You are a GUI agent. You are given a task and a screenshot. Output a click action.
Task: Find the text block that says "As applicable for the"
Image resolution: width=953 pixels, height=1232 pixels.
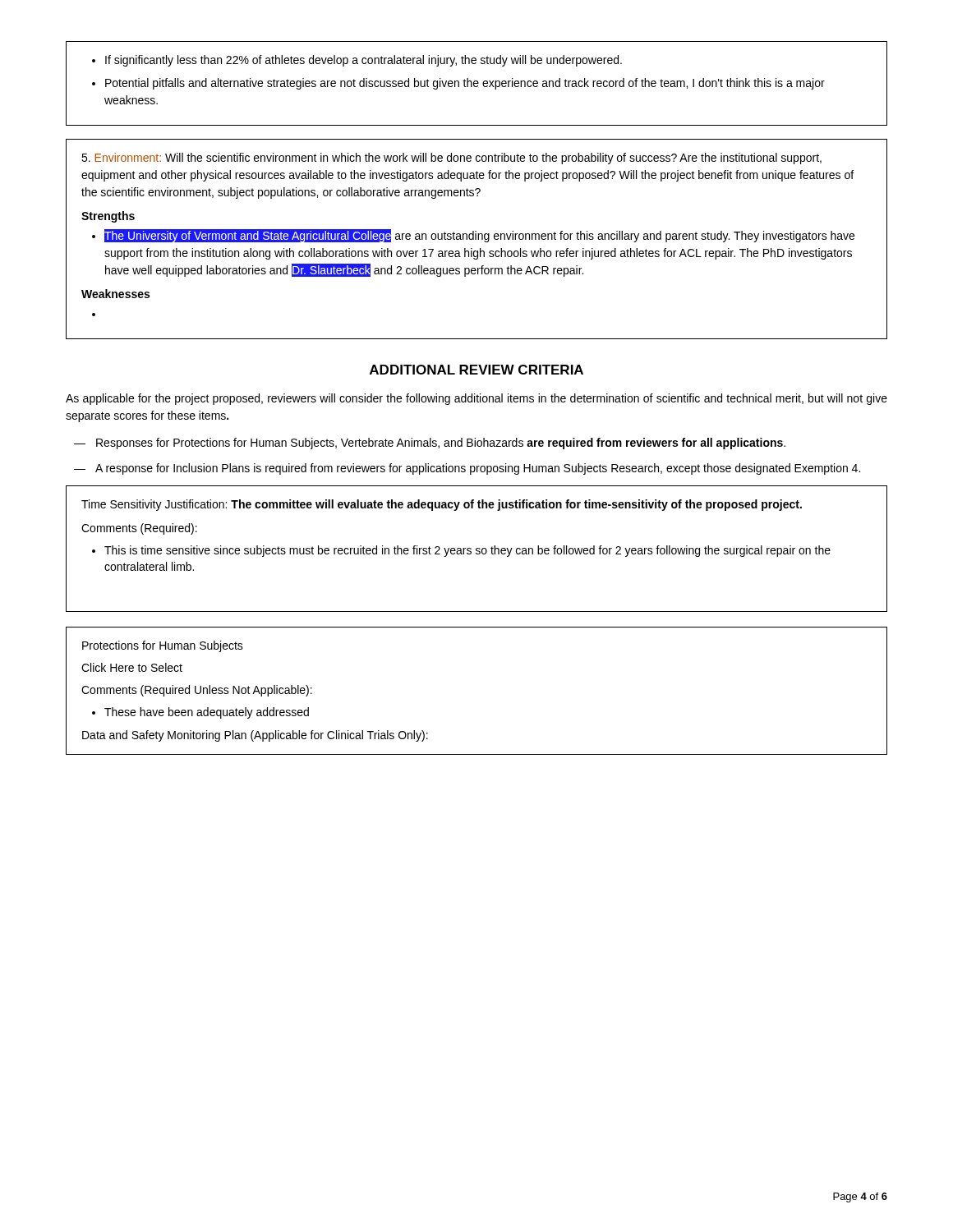476,407
